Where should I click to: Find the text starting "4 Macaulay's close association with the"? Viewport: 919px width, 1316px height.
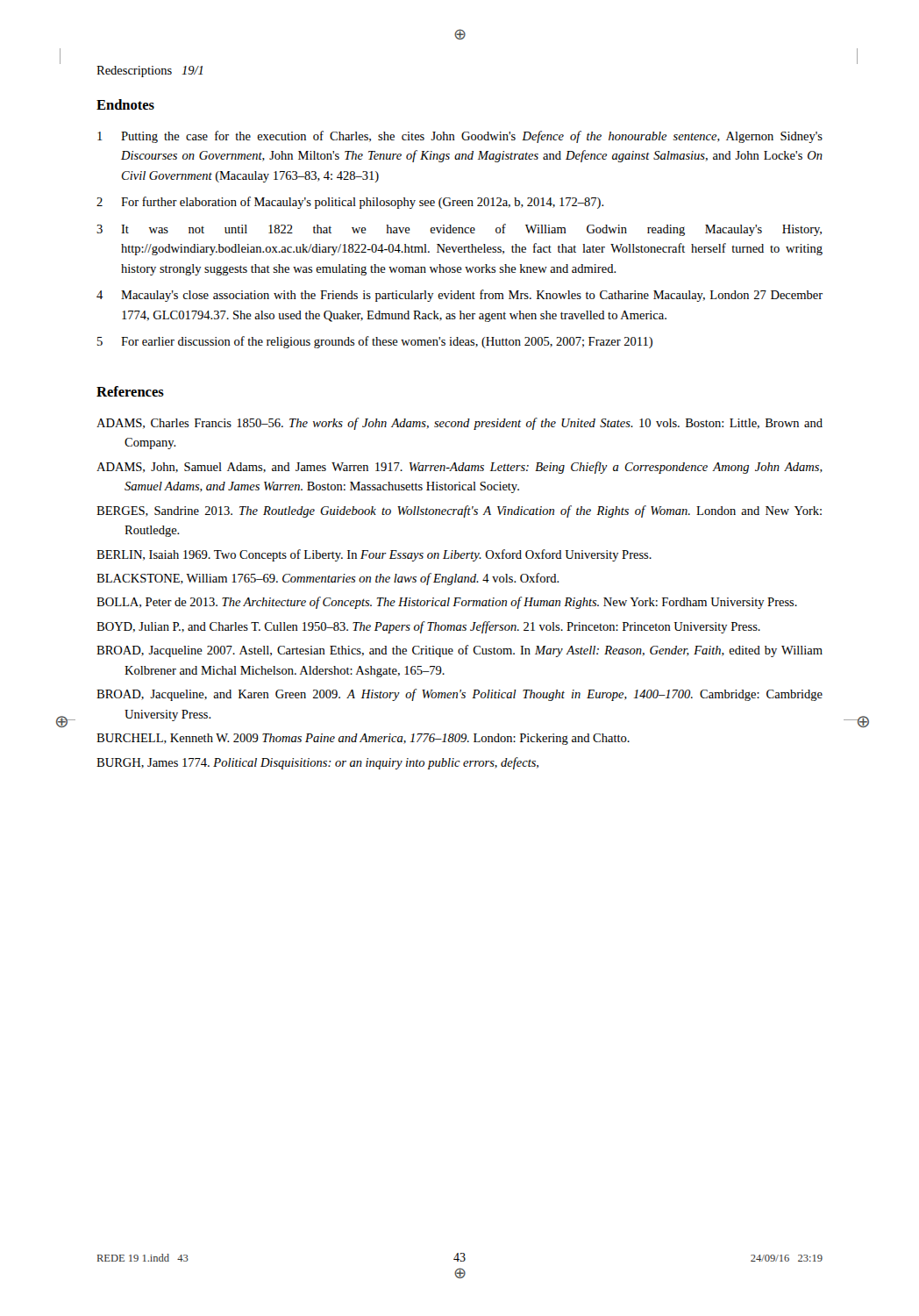click(x=460, y=305)
